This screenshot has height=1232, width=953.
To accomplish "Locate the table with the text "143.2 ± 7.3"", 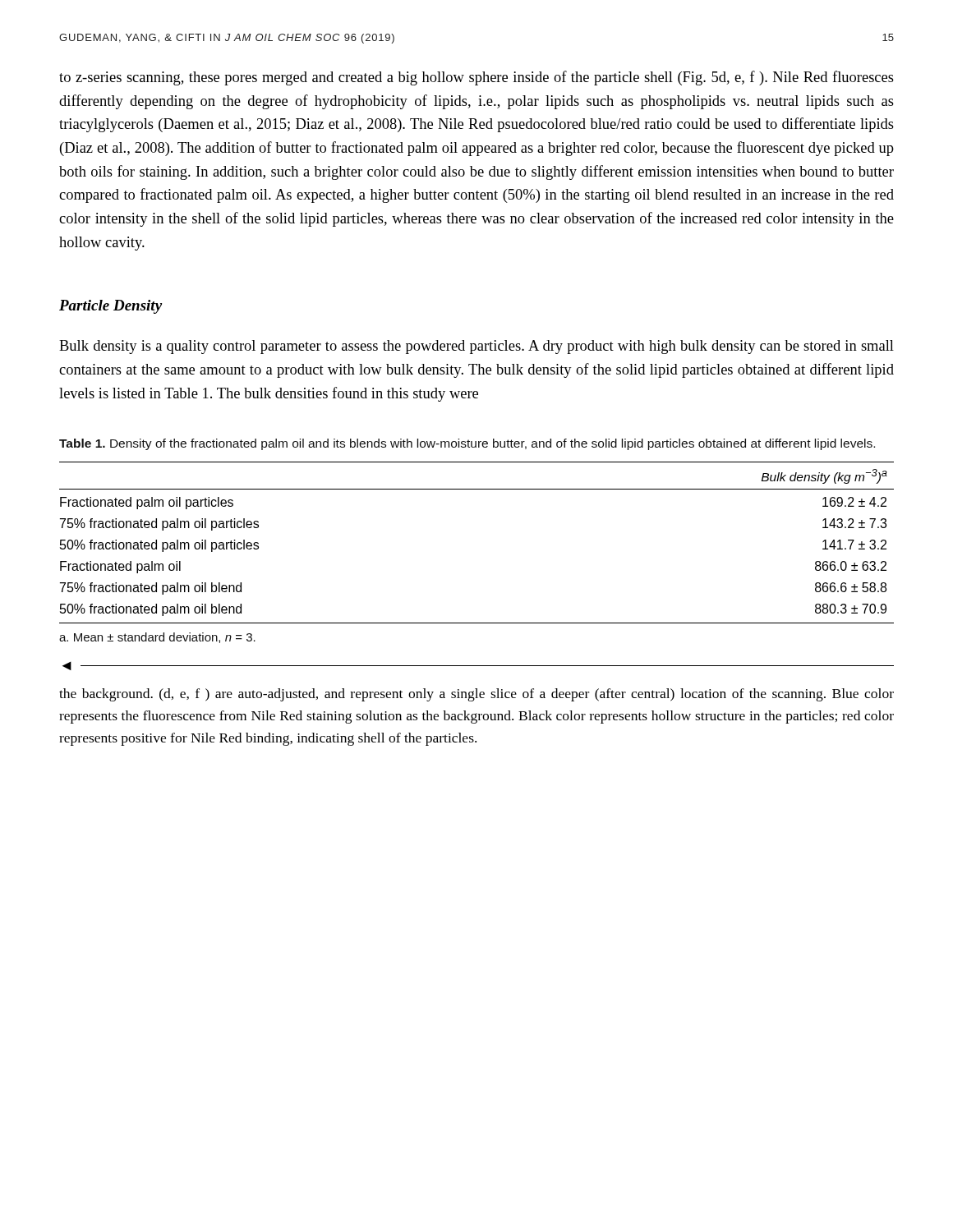I will tap(476, 542).
